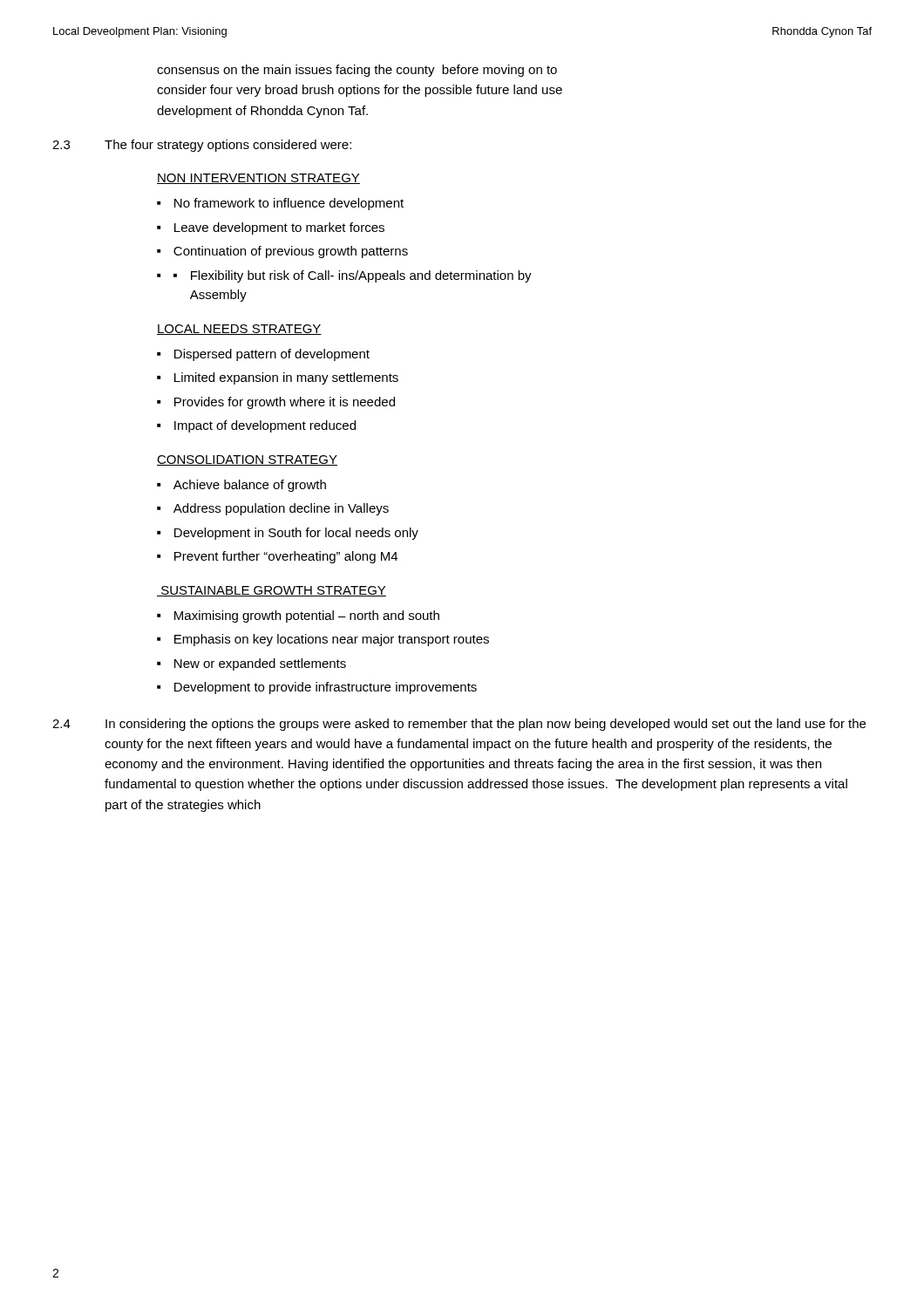Navigate to the text starting "Address population decline"
Screen dimensions: 1308x924
281,508
